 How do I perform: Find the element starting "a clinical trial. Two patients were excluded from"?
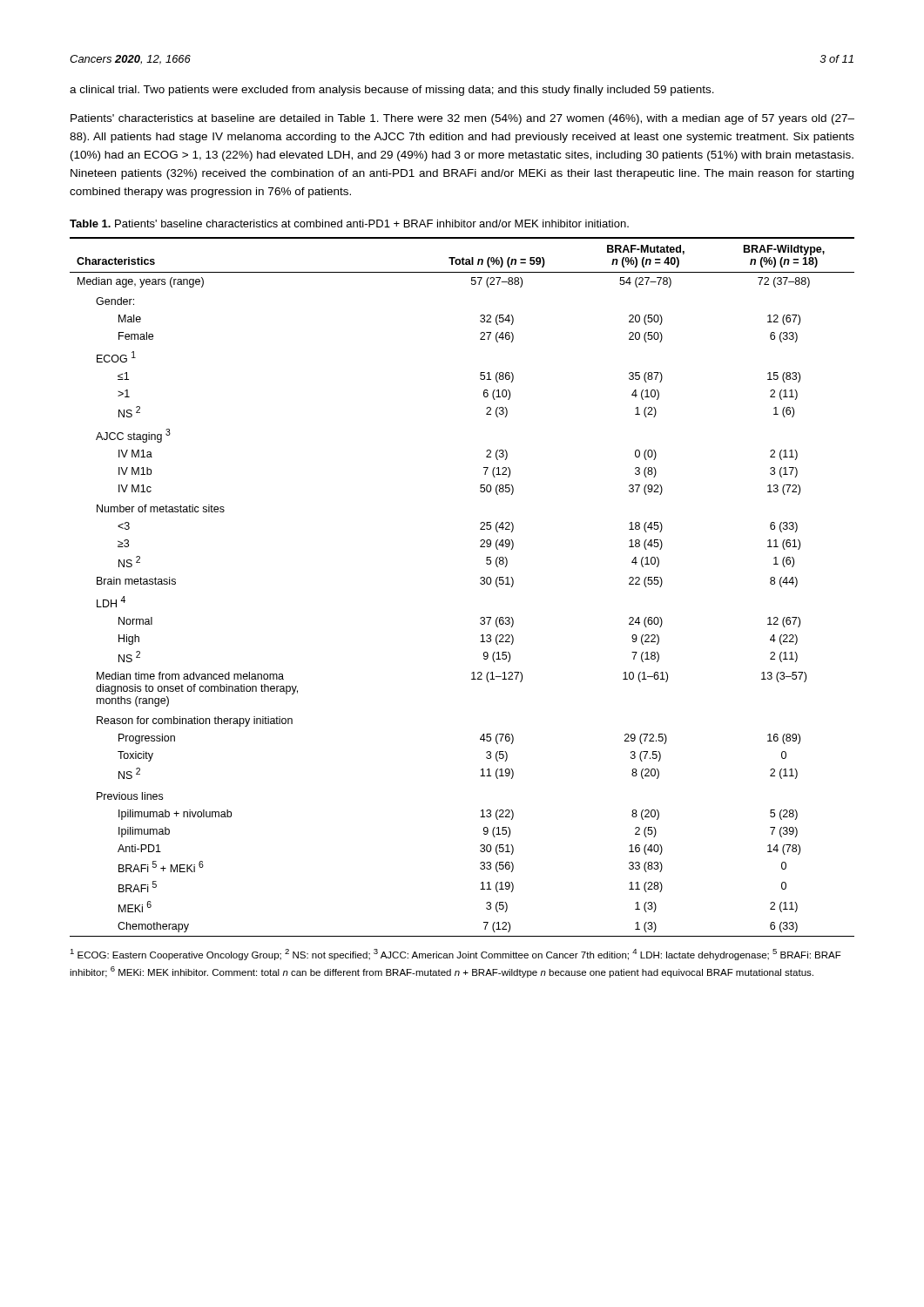click(x=392, y=89)
